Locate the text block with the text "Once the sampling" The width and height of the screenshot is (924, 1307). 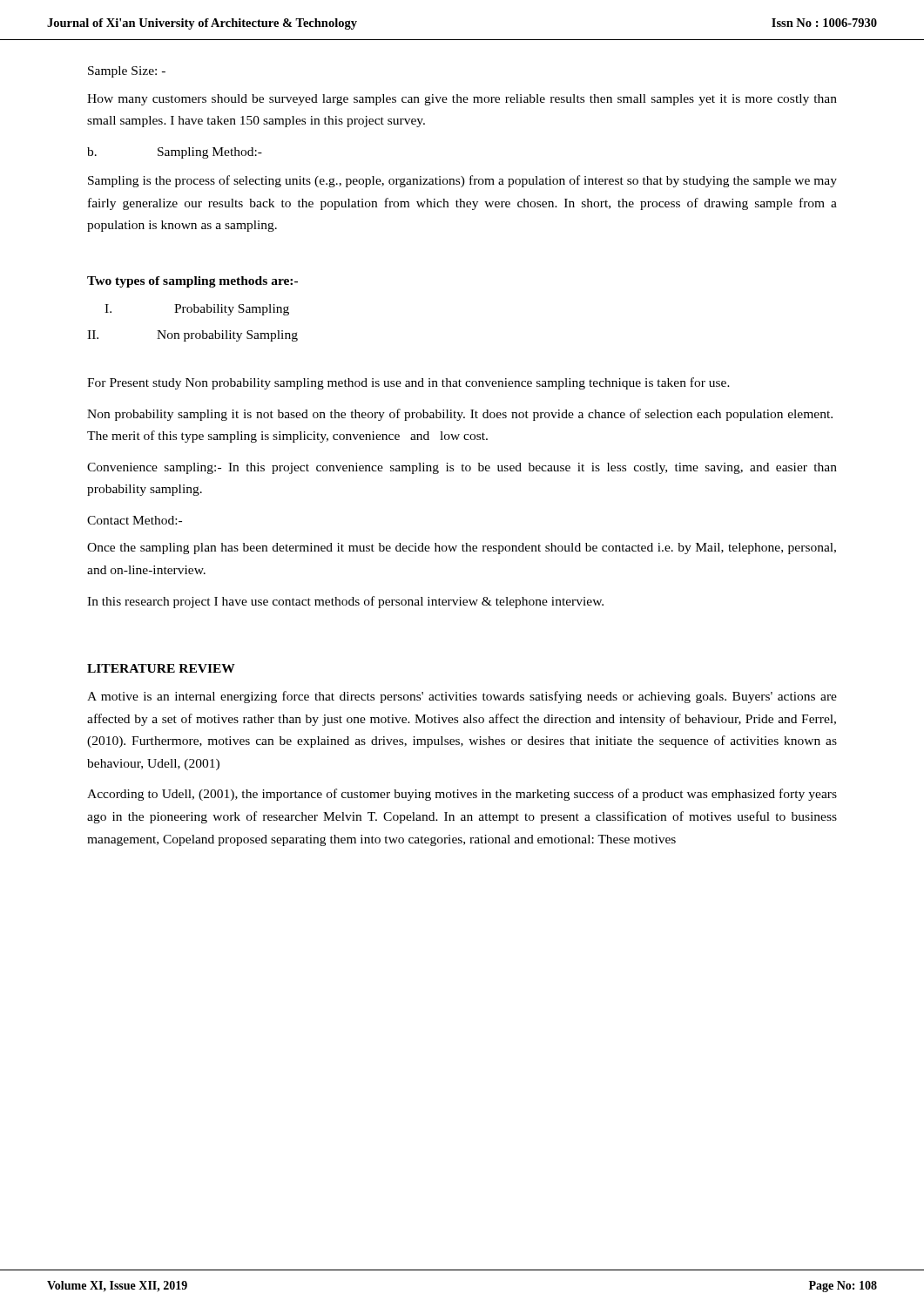tap(462, 559)
